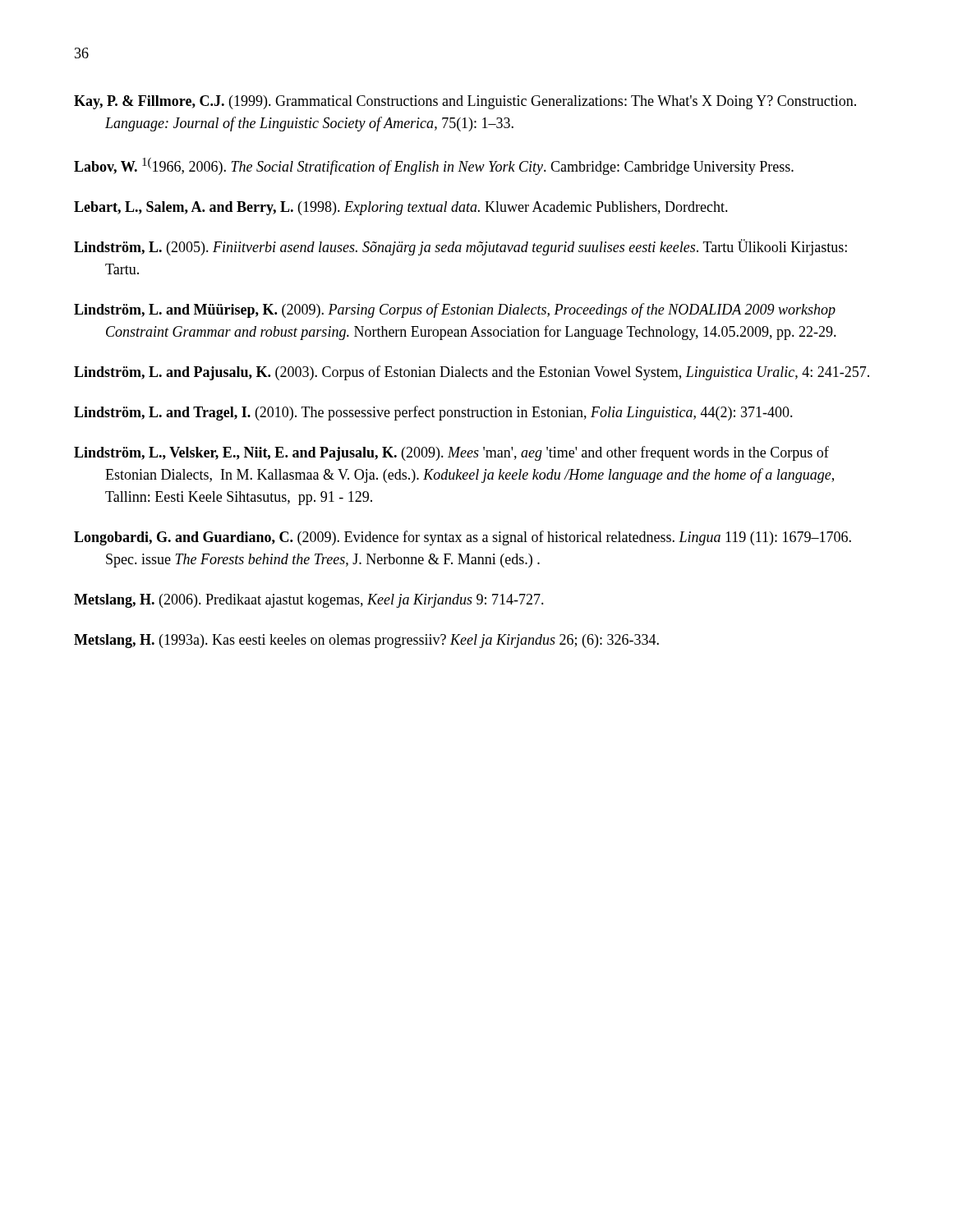
Task: Locate the list item containing "Longobardi, G. and"
Action: (463, 548)
